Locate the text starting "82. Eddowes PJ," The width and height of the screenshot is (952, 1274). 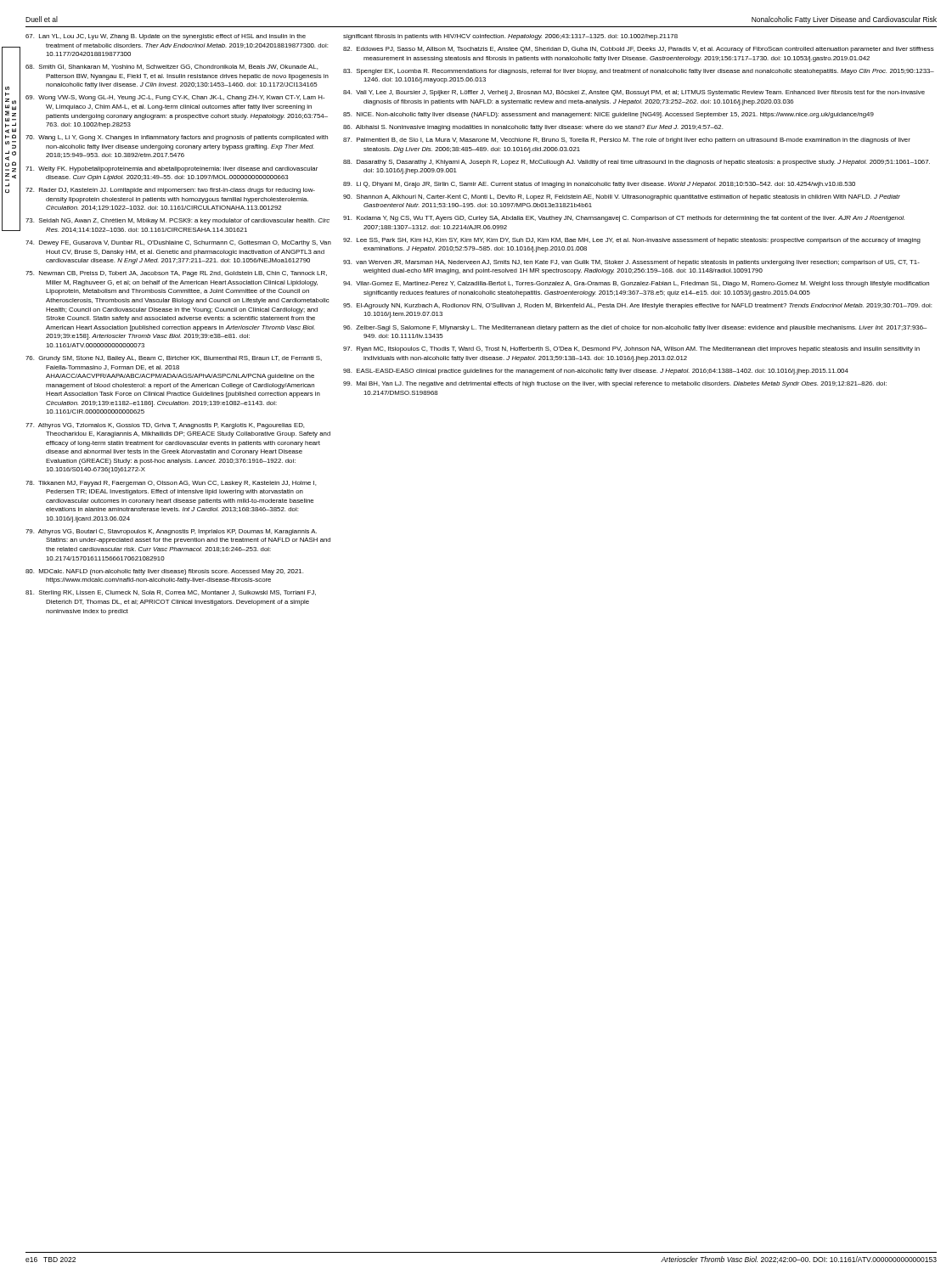(x=639, y=53)
